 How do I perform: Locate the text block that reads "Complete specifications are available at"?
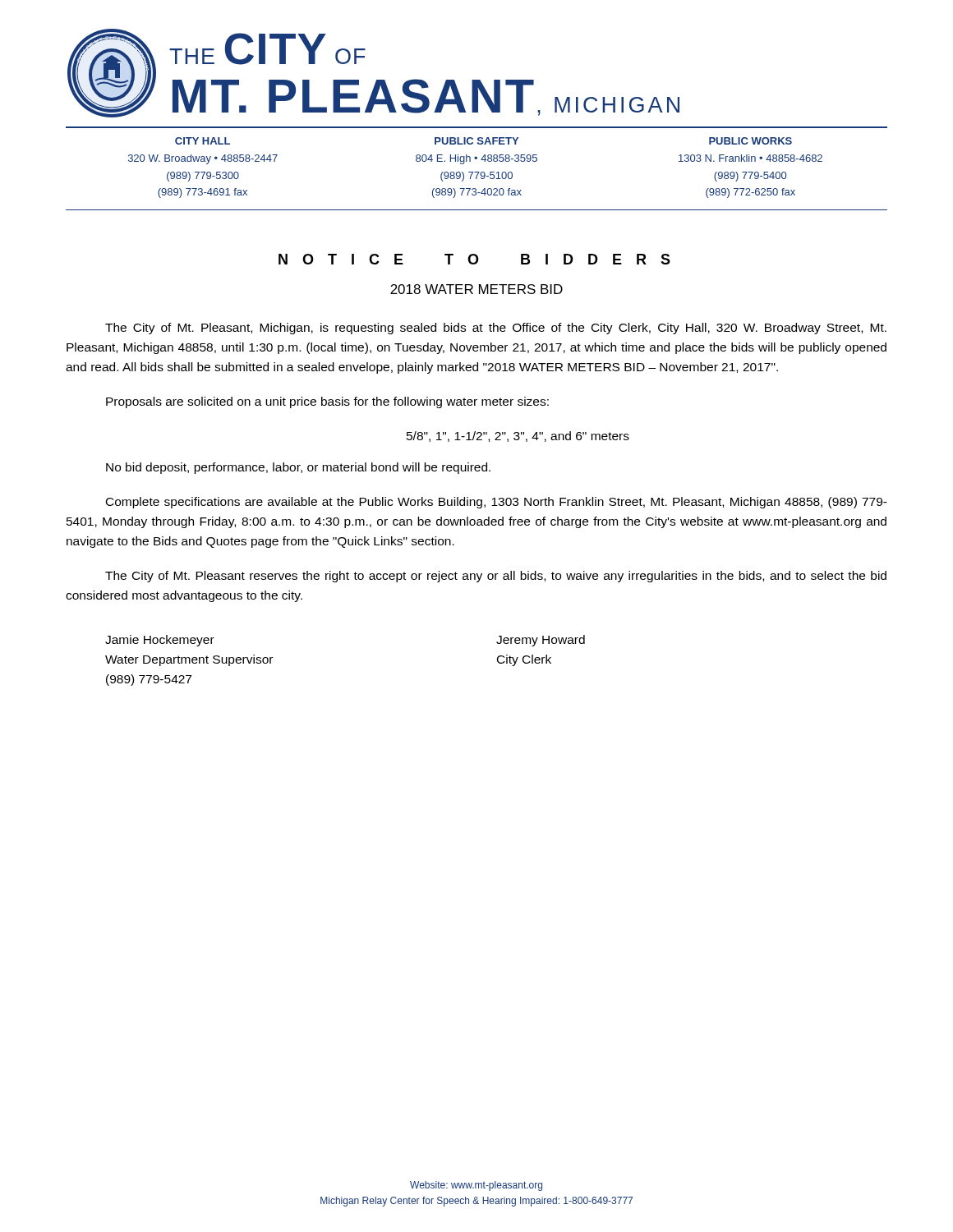tap(476, 521)
